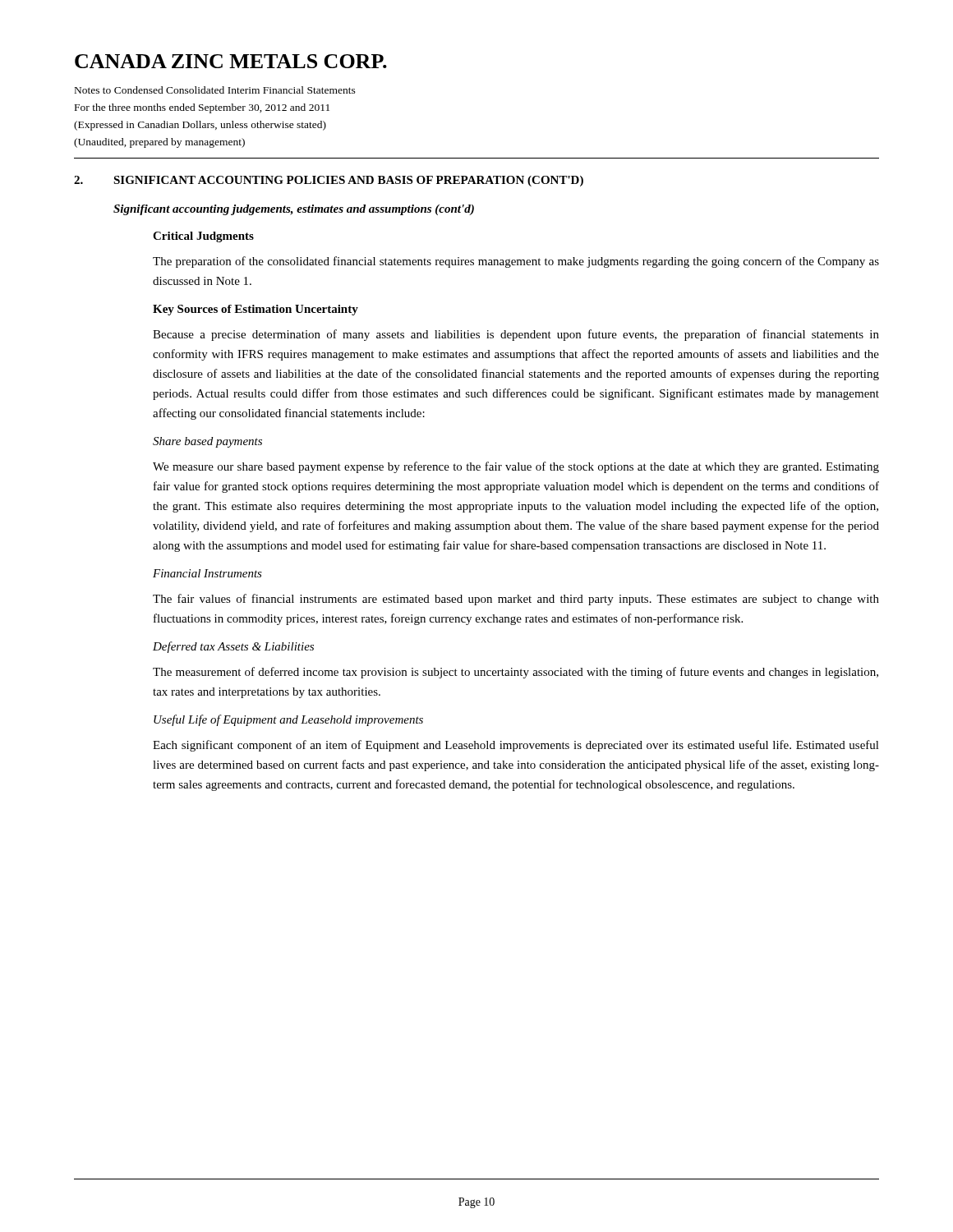Select the section header that says "Critical Judgments"
Screen dimensions: 1232x953
click(x=203, y=235)
